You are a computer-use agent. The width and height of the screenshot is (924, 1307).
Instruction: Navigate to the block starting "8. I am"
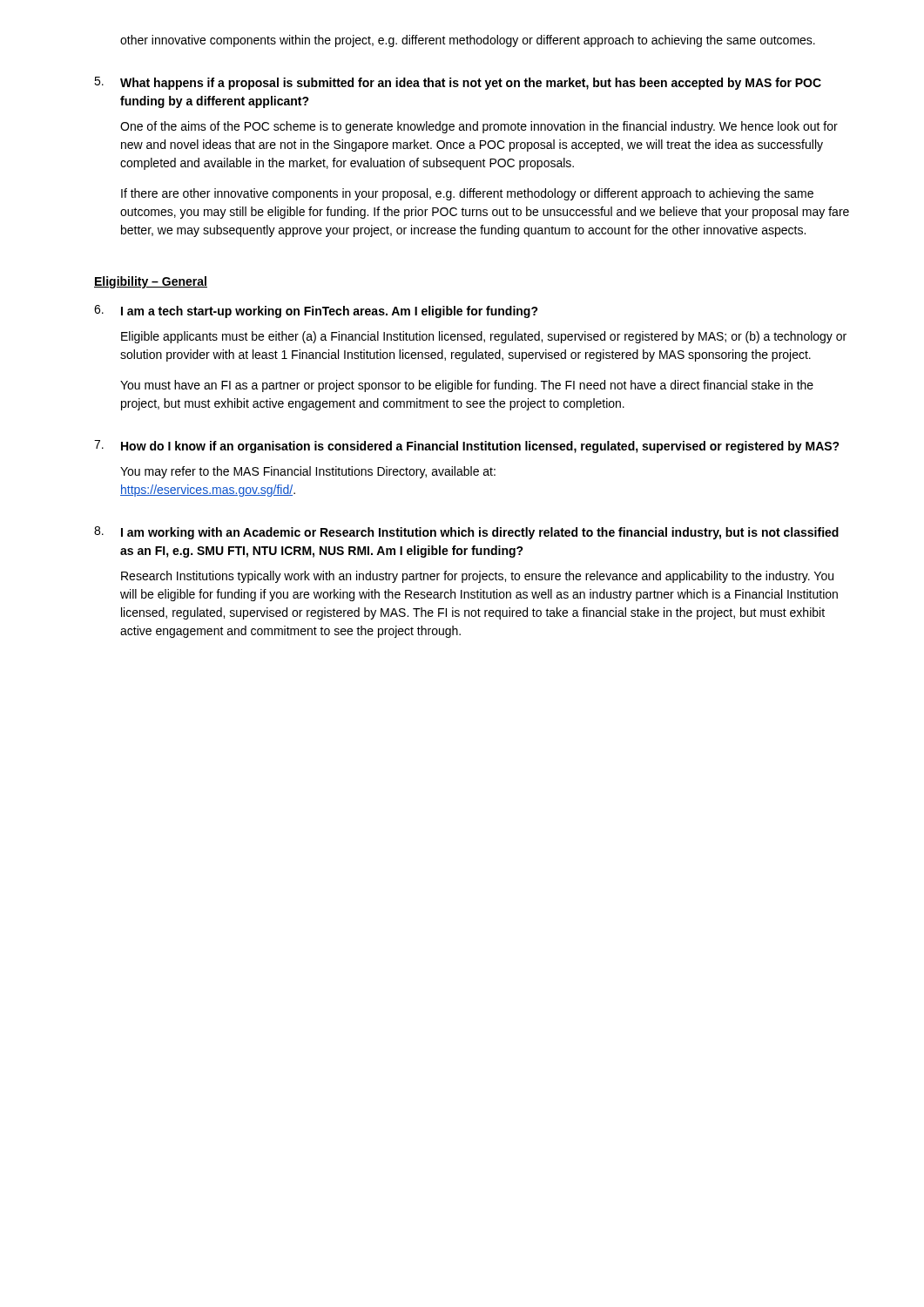tap(474, 582)
